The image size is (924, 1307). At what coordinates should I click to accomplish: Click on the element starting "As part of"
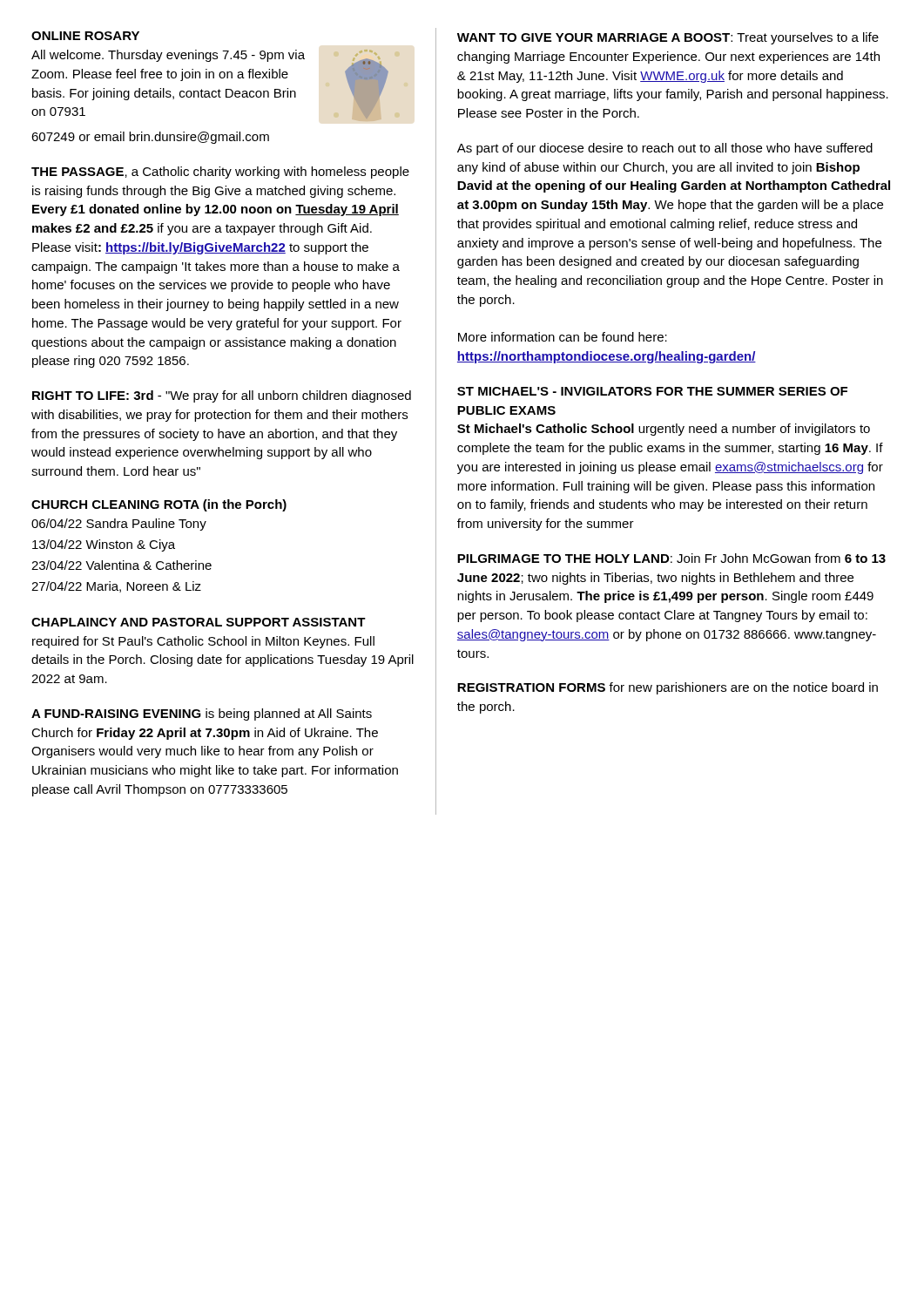coord(674,252)
